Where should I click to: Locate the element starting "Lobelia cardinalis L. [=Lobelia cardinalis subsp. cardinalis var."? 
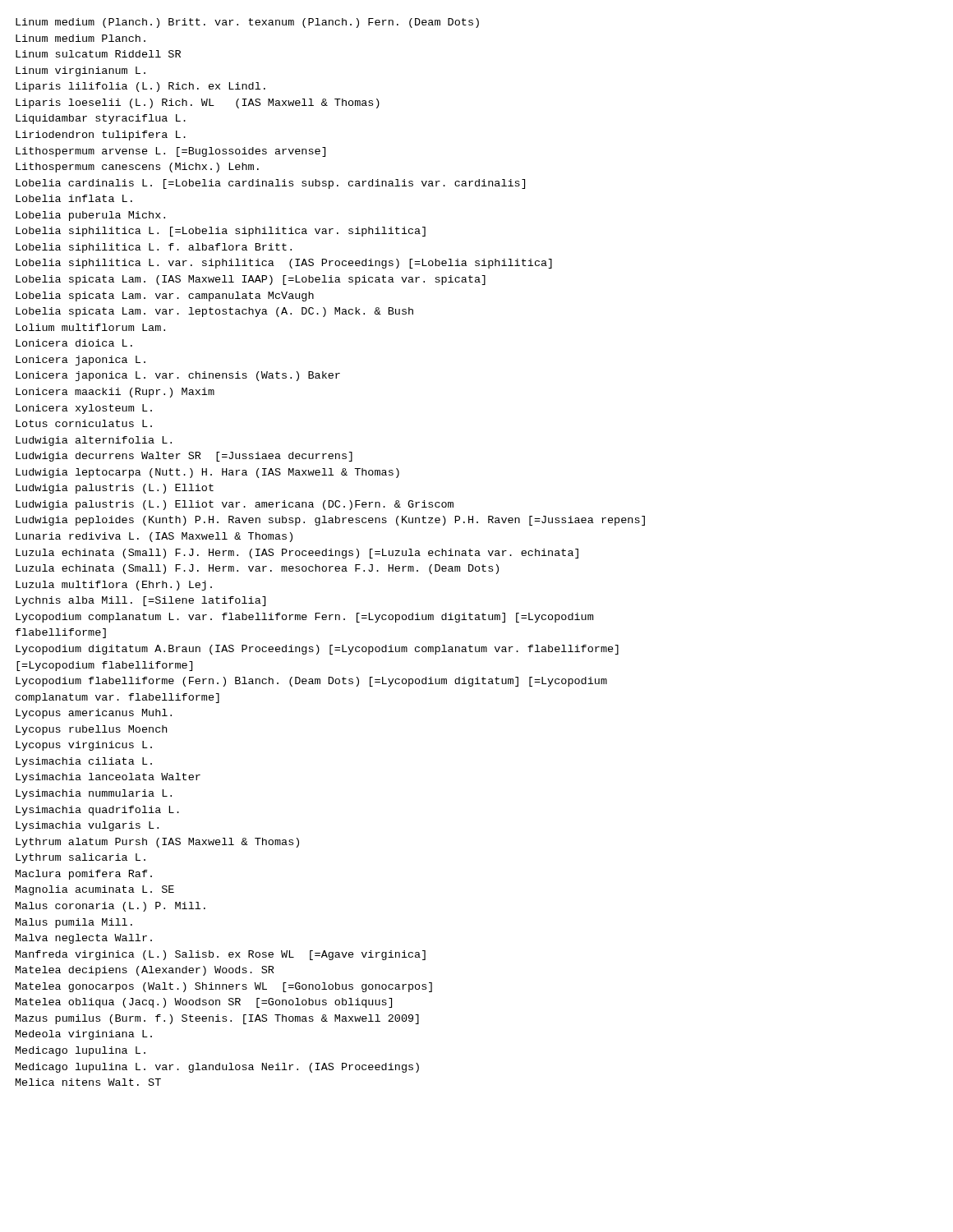click(x=271, y=183)
